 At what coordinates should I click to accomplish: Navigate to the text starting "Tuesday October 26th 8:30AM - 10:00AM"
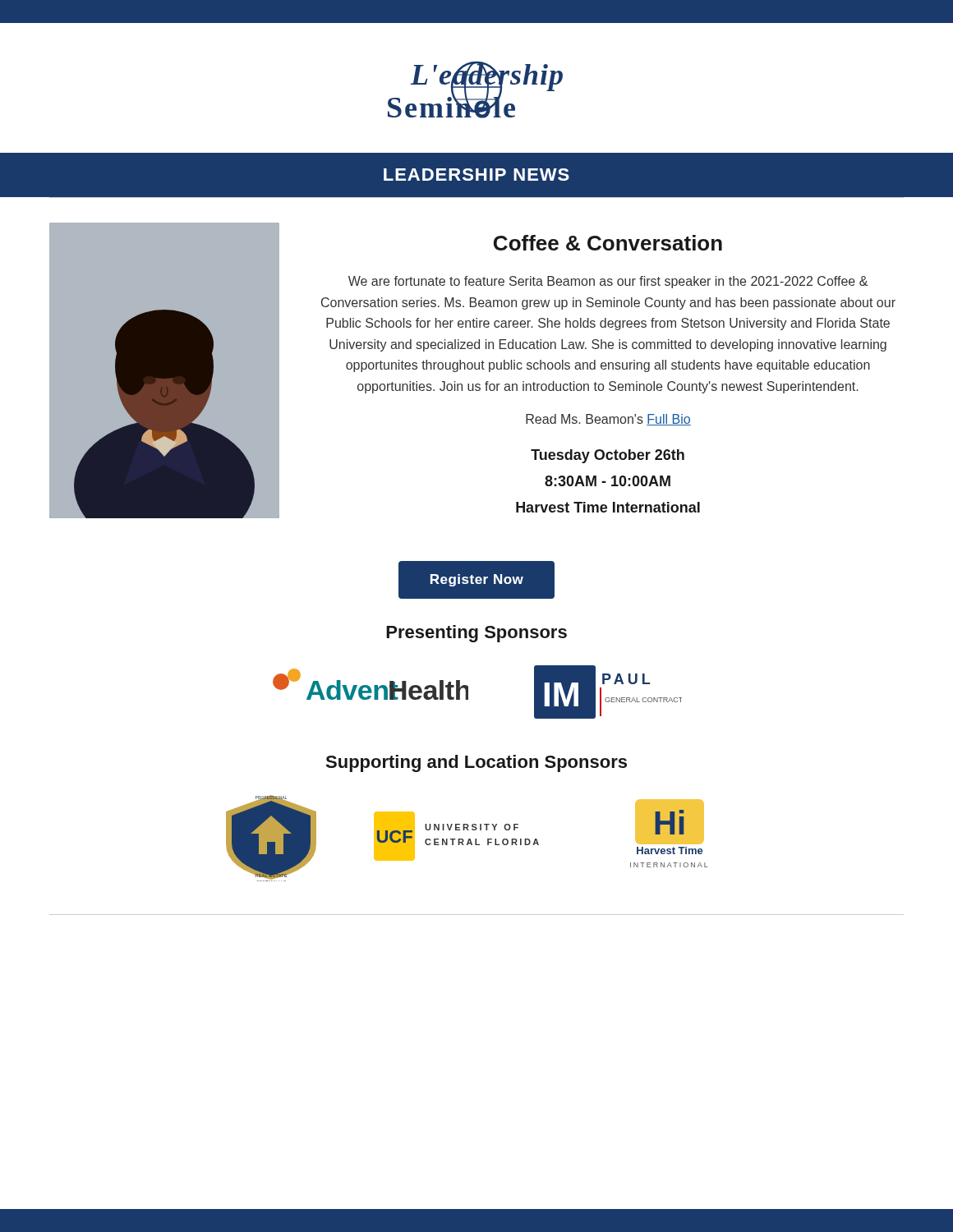pyautogui.click(x=608, y=481)
